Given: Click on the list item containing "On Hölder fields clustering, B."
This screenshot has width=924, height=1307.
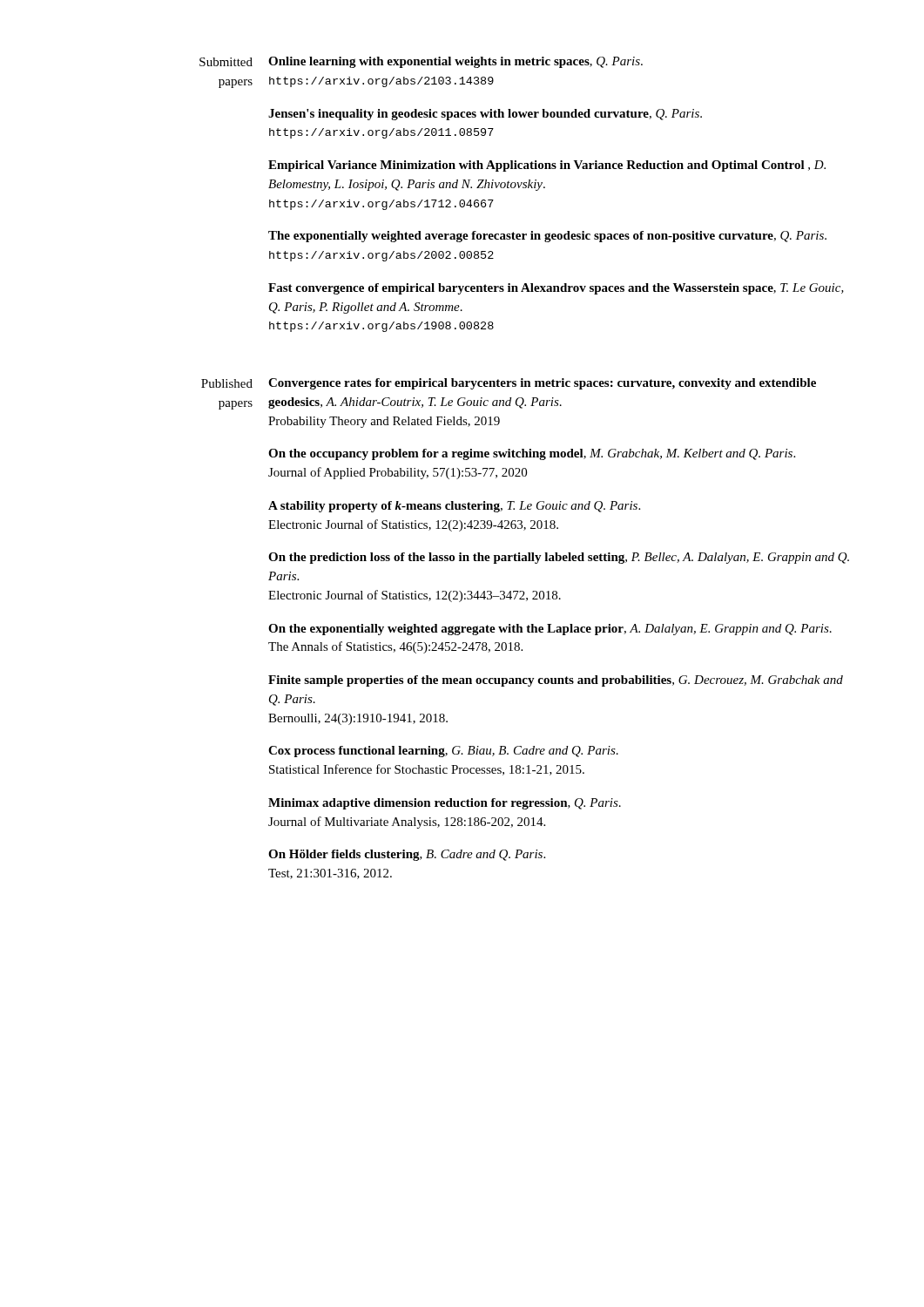Looking at the screenshot, I should tap(407, 855).
